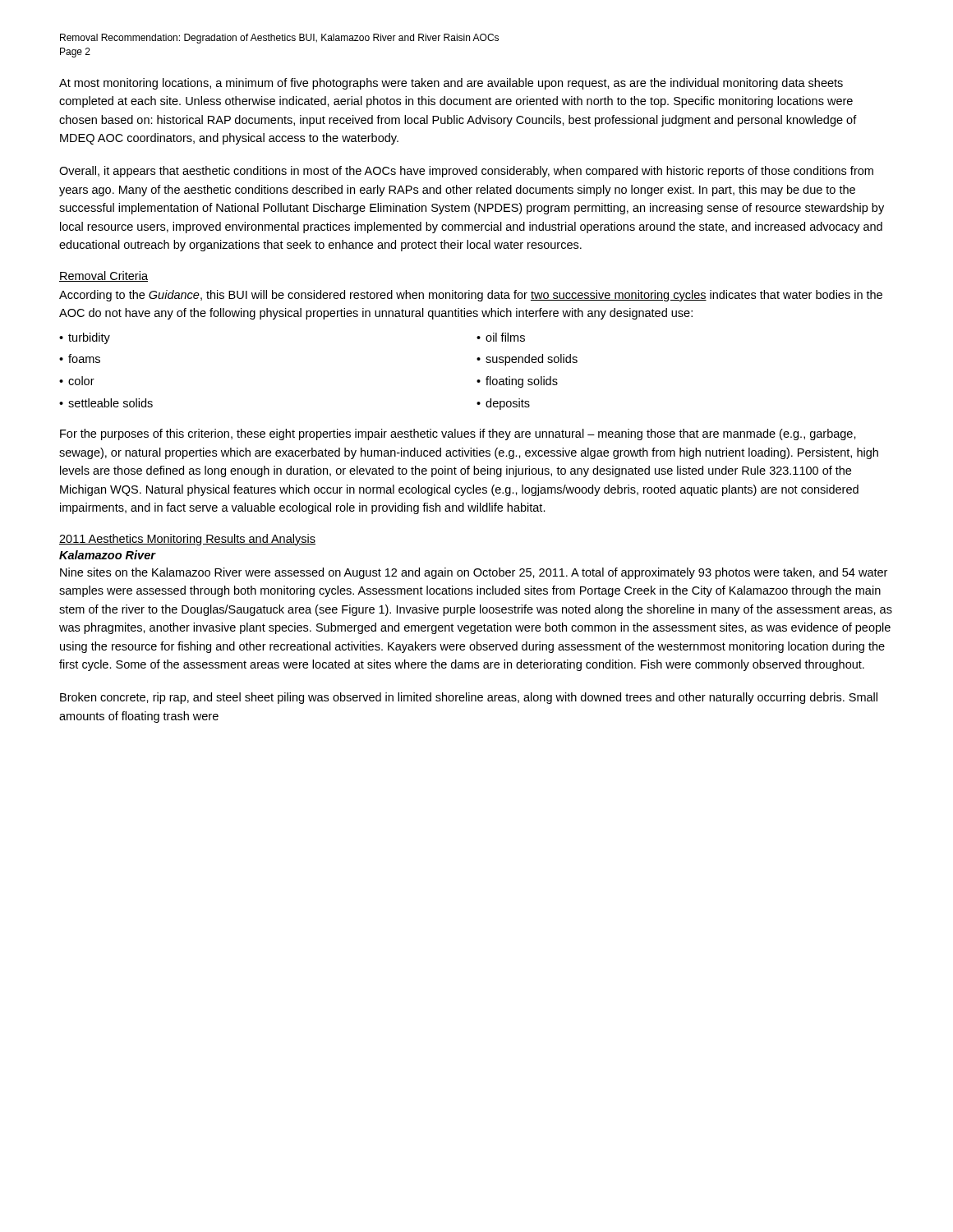
Task: Find the list item that reads "• foams"
Action: point(80,359)
